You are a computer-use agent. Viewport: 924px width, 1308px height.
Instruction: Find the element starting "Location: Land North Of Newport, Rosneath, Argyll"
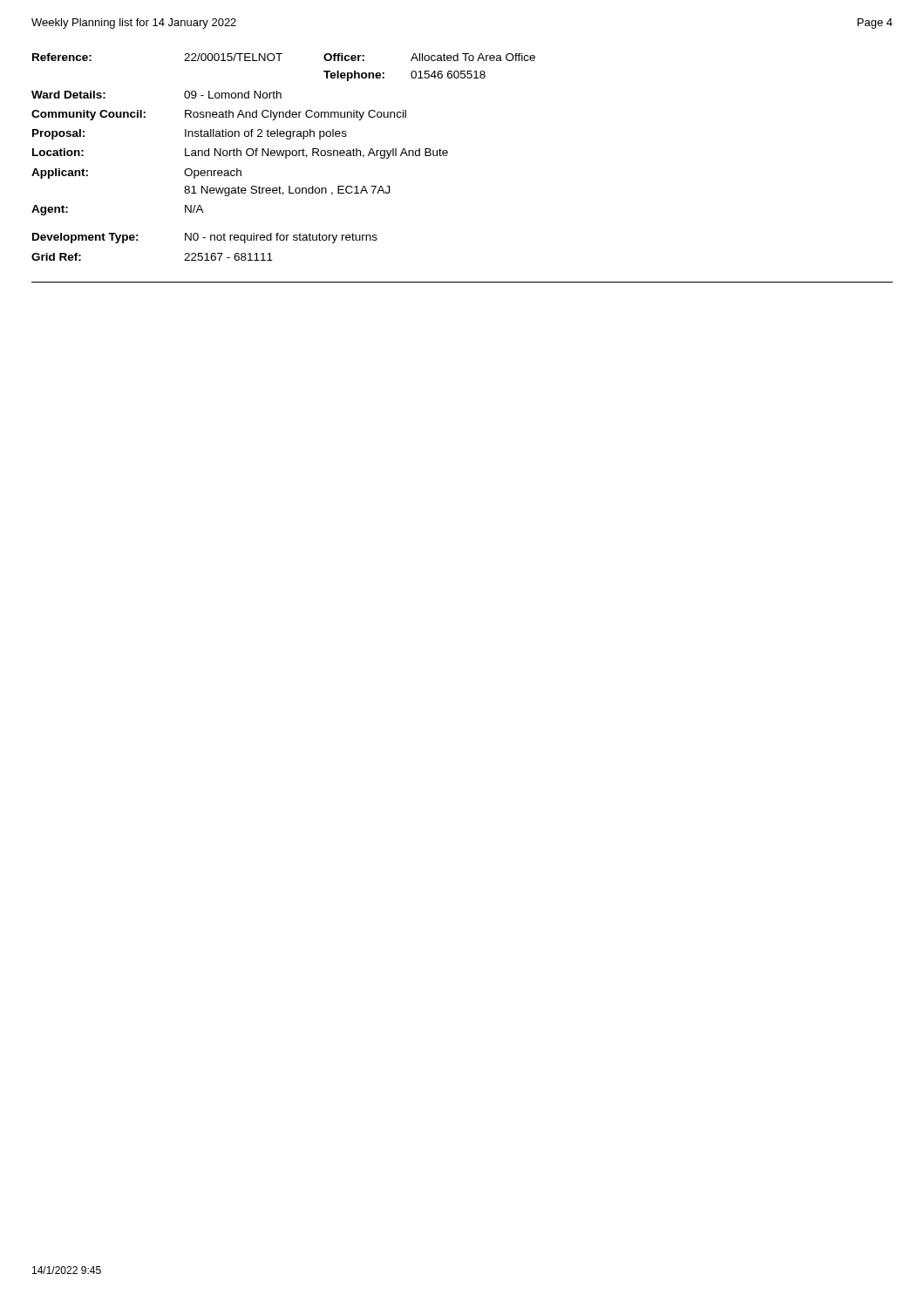coord(240,153)
